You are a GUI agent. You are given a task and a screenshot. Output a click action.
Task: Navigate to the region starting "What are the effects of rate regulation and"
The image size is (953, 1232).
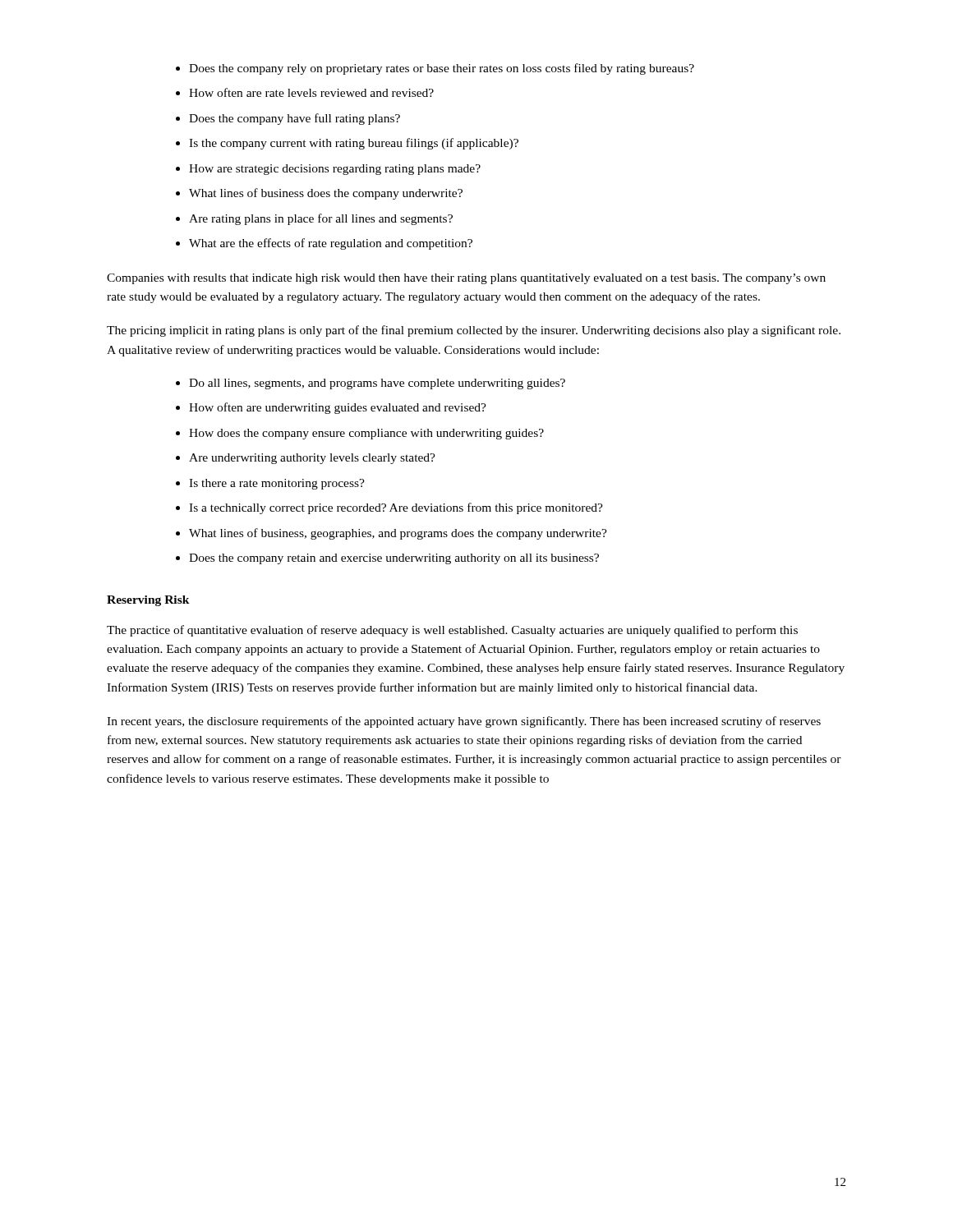pyautogui.click(x=324, y=244)
